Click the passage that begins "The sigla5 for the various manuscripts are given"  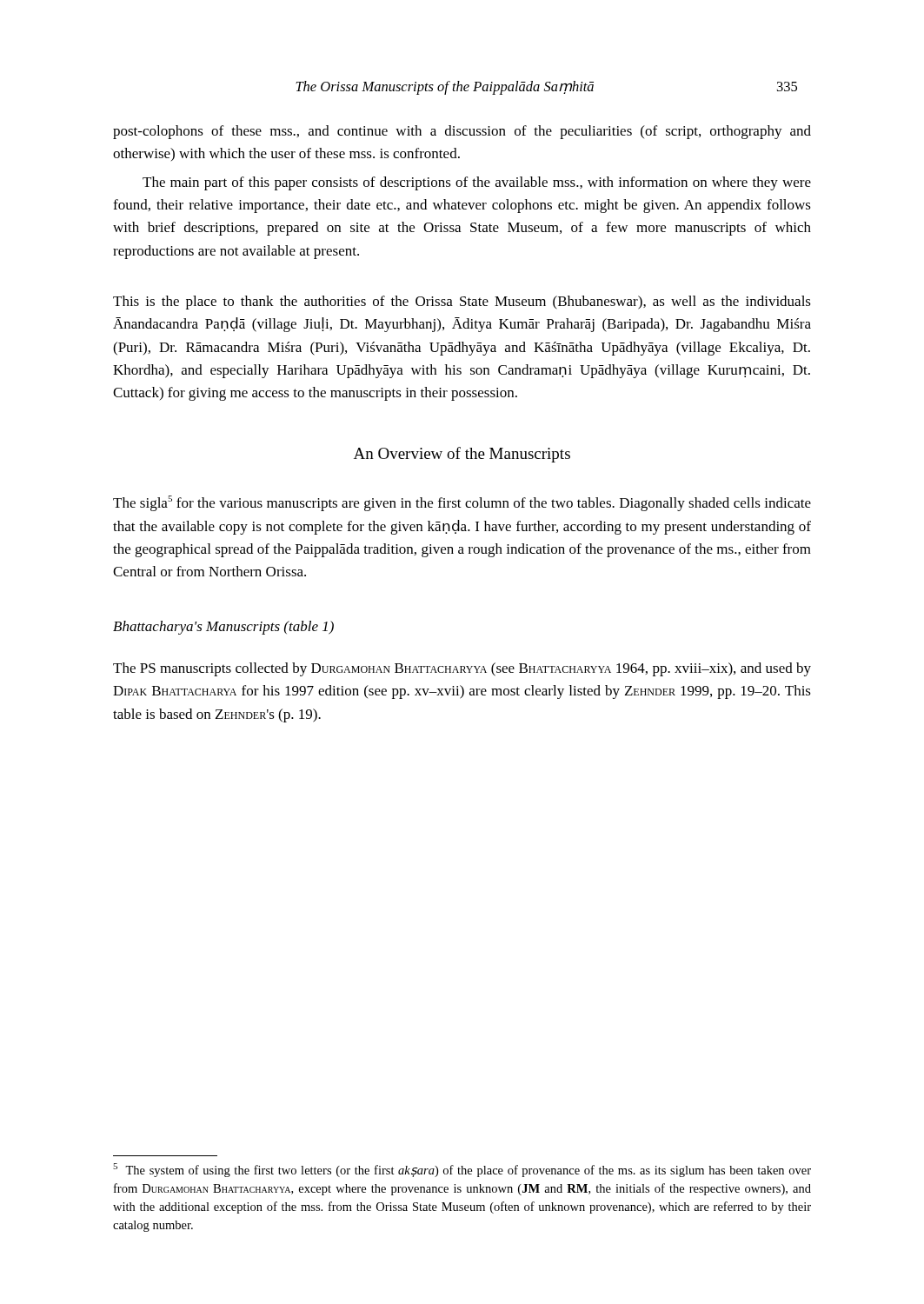pos(462,538)
